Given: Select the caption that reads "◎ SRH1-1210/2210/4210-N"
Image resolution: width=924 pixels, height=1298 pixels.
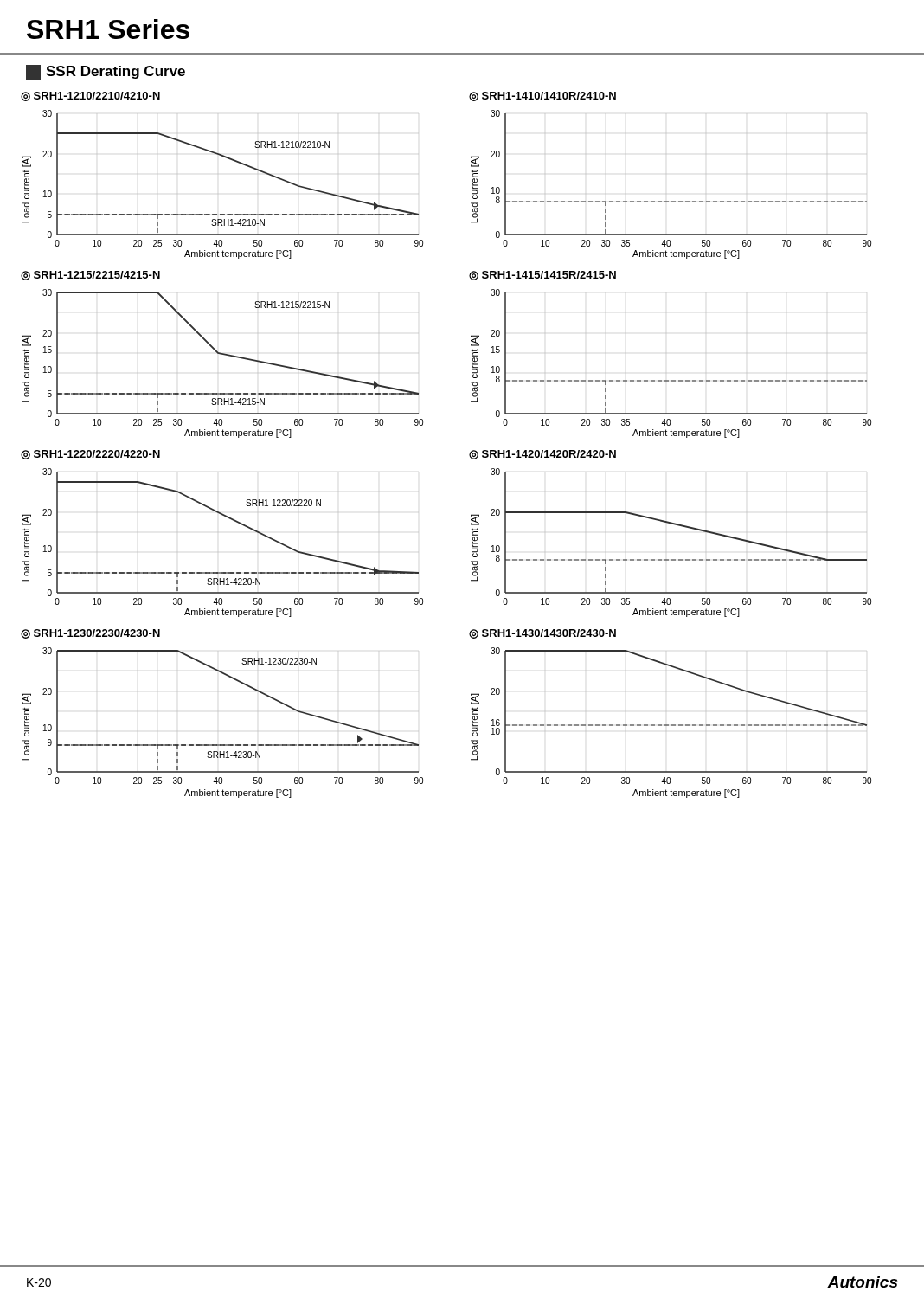Looking at the screenshot, I should tap(91, 96).
